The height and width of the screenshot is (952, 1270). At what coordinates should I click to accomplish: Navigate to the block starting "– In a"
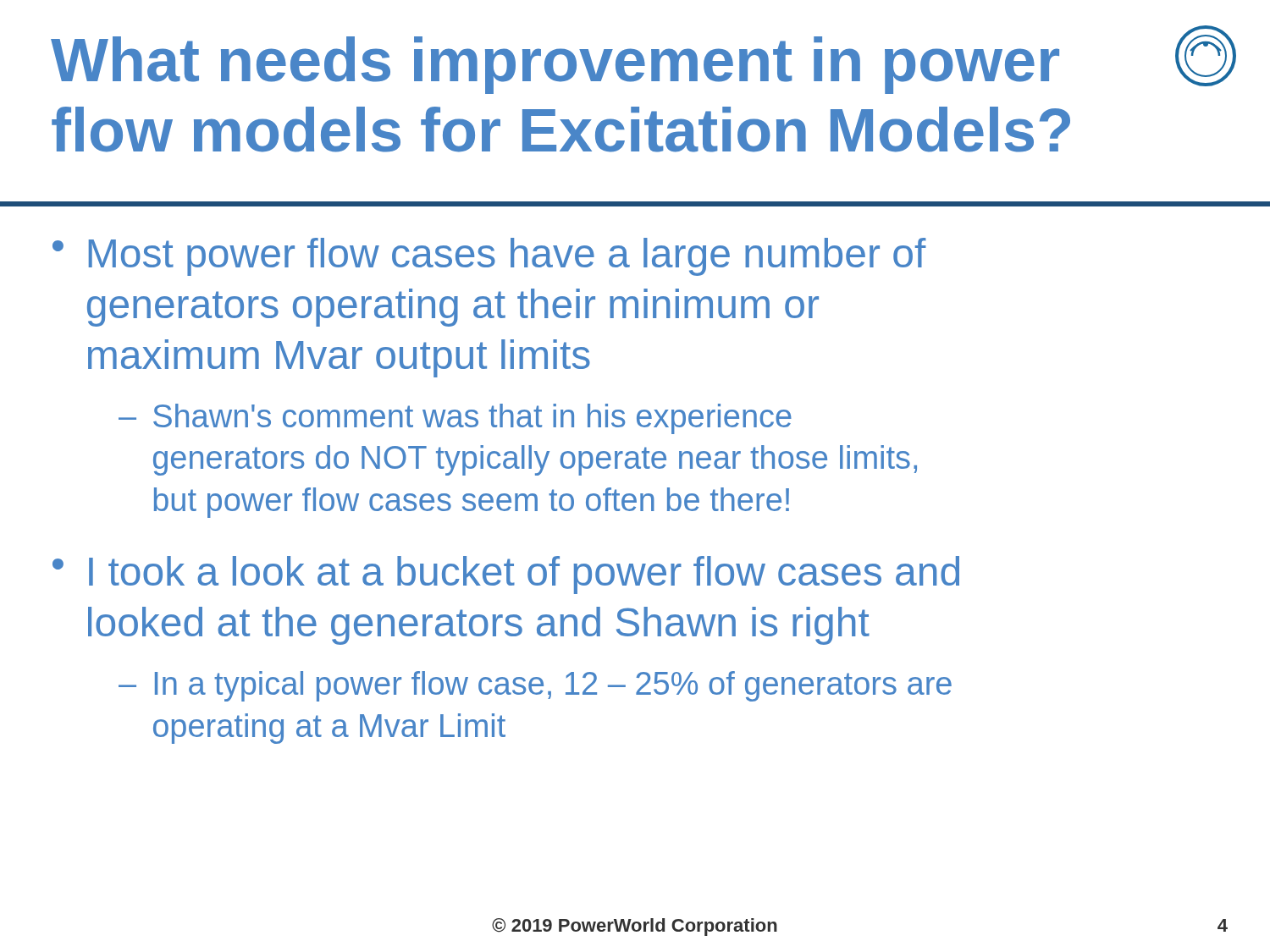click(536, 705)
